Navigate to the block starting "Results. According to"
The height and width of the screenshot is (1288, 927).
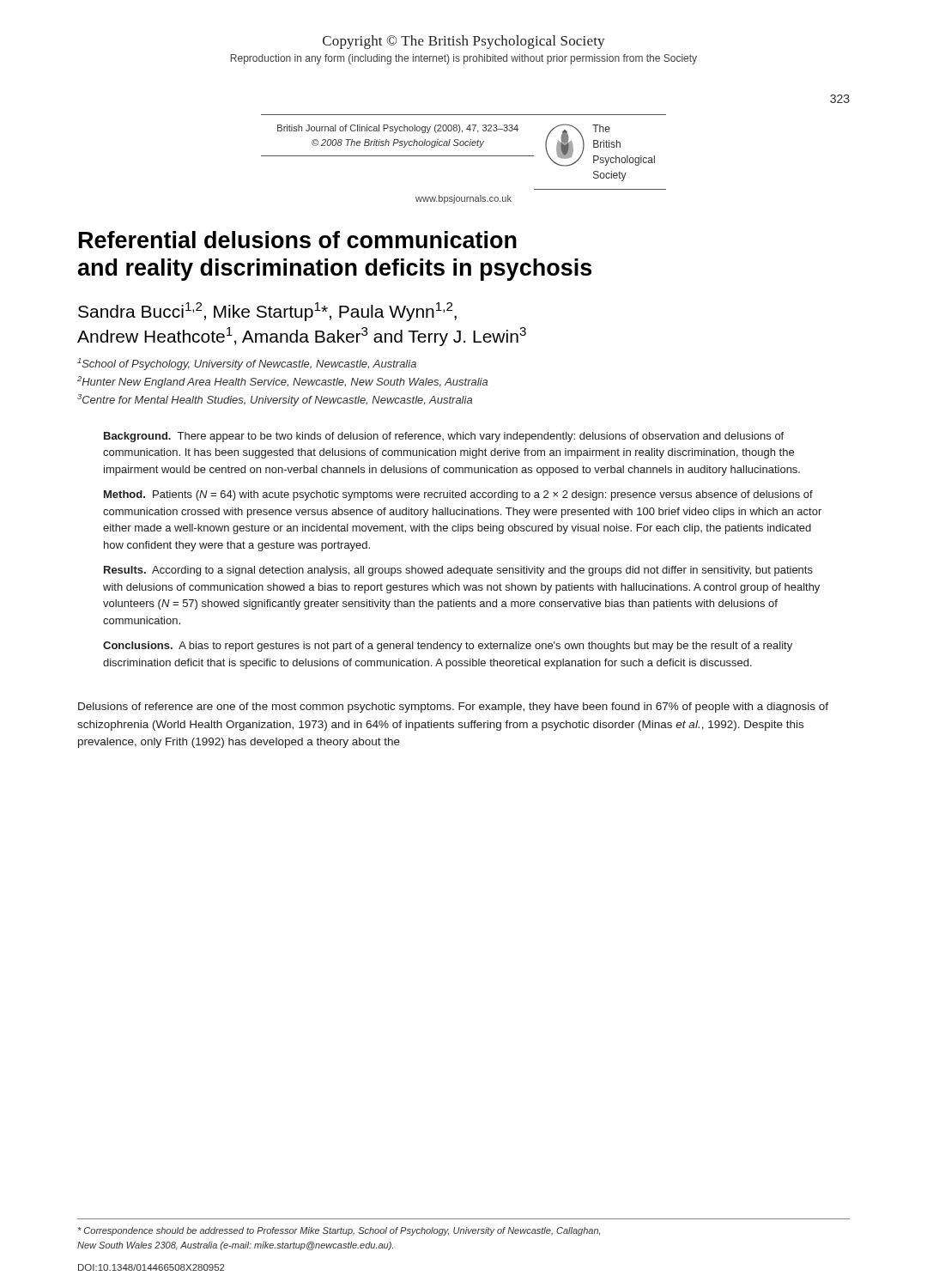[x=462, y=595]
